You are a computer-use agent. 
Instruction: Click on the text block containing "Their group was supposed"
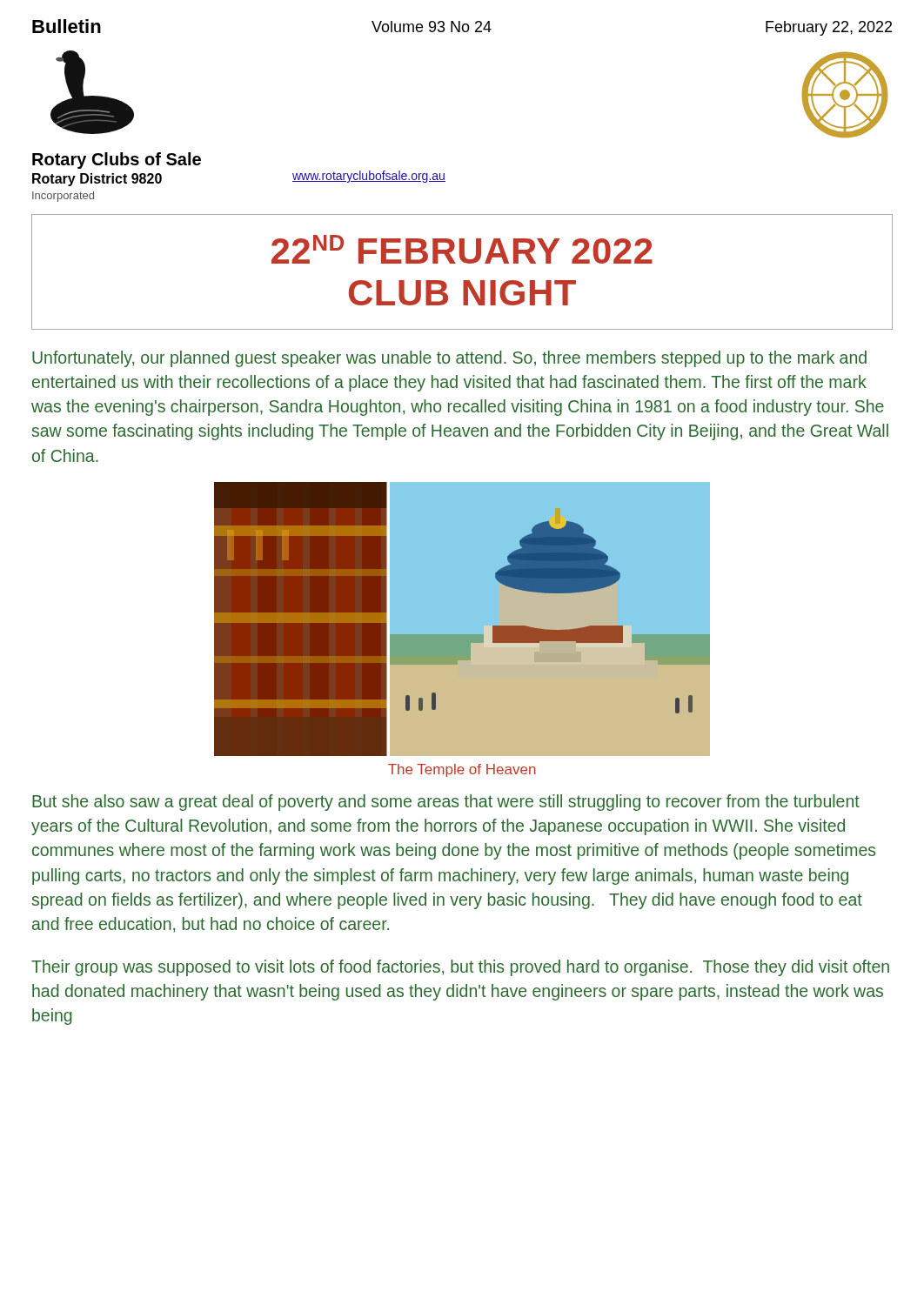point(461,991)
